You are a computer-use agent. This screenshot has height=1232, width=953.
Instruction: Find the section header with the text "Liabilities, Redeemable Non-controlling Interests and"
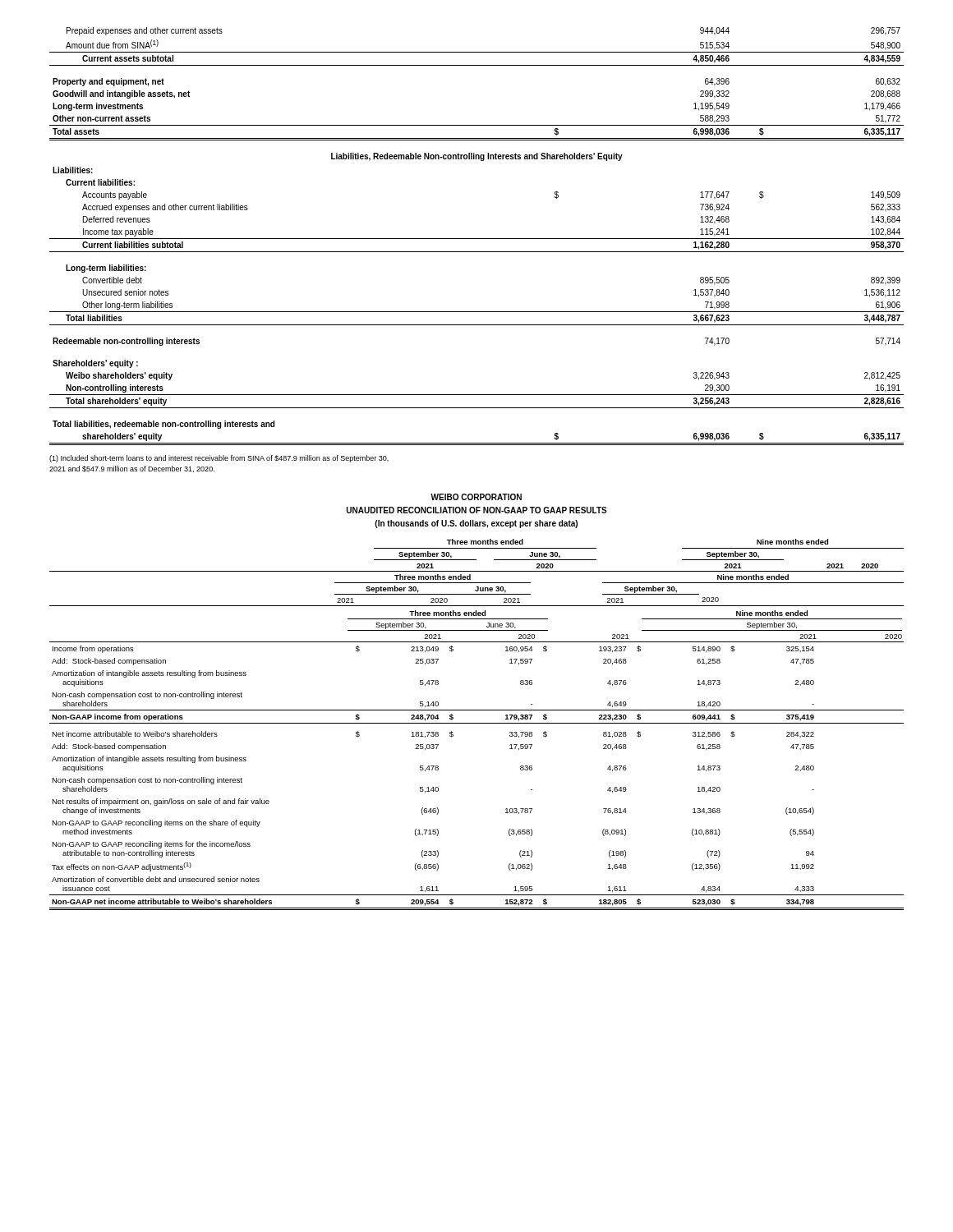pos(476,157)
